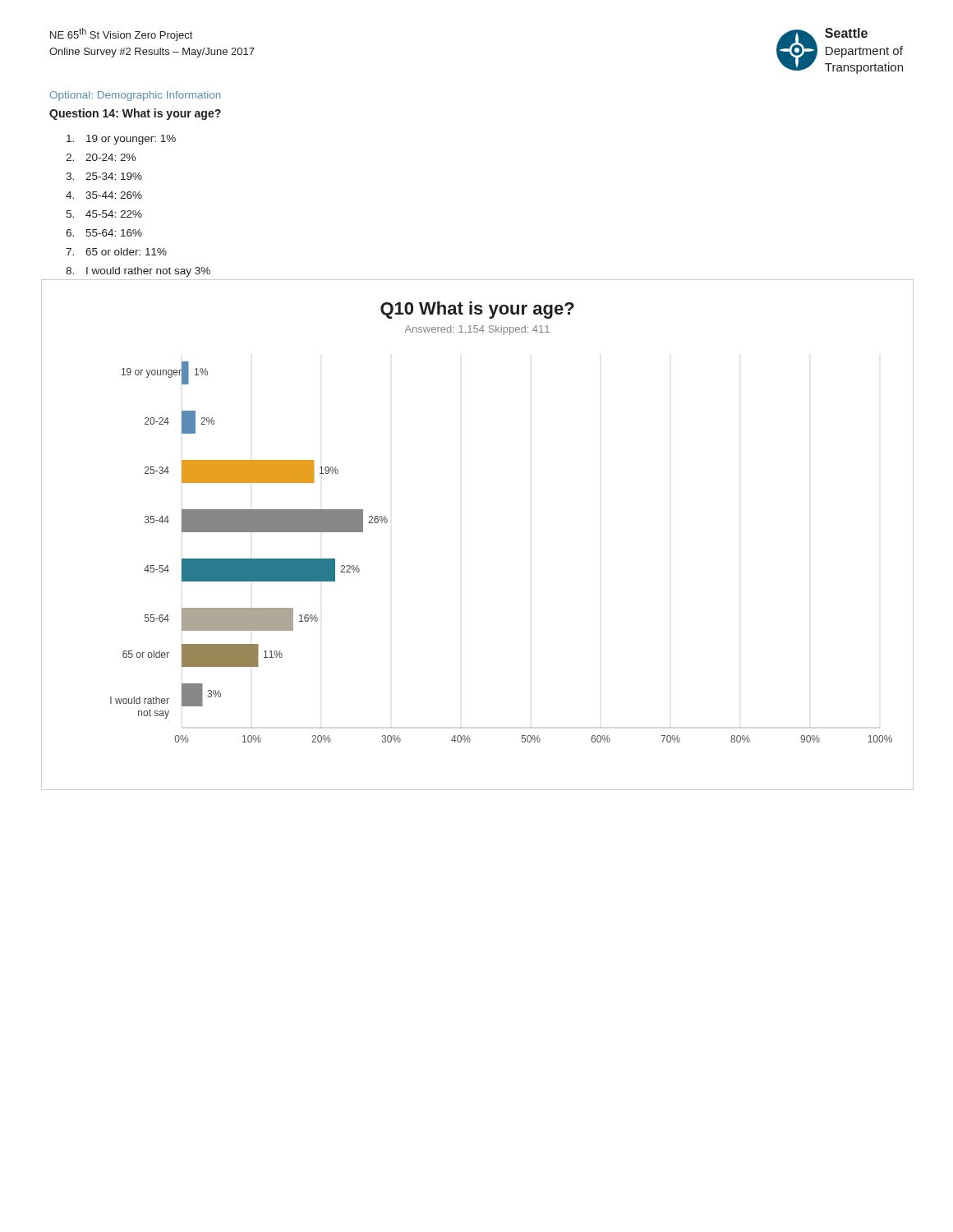Locate the list item with the text "19 or younger: 1%"
The height and width of the screenshot is (1232, 953).
point(121,139)
